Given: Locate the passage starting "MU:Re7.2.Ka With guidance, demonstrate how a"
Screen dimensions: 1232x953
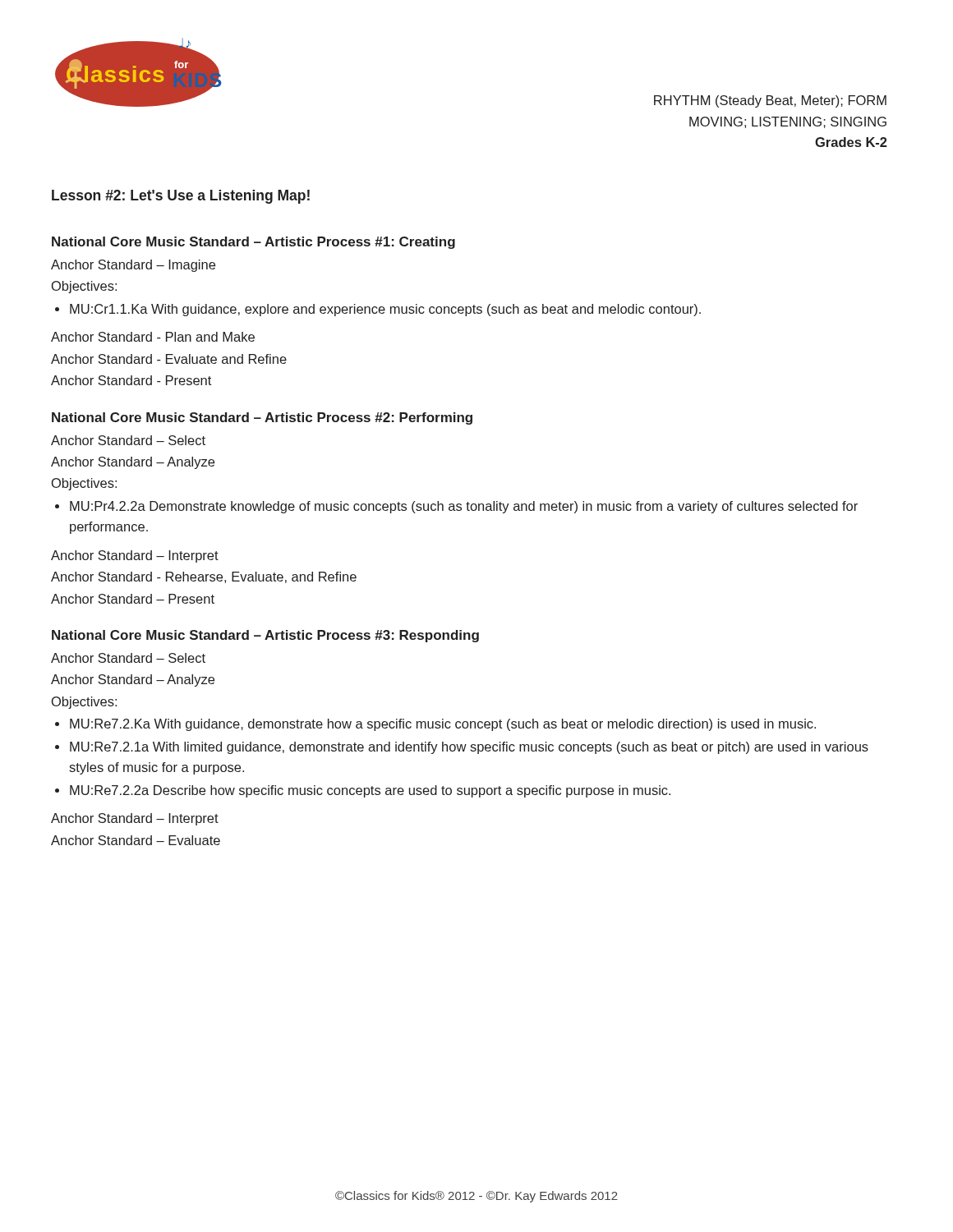Looking at the screenshot, I should (443, 724).
